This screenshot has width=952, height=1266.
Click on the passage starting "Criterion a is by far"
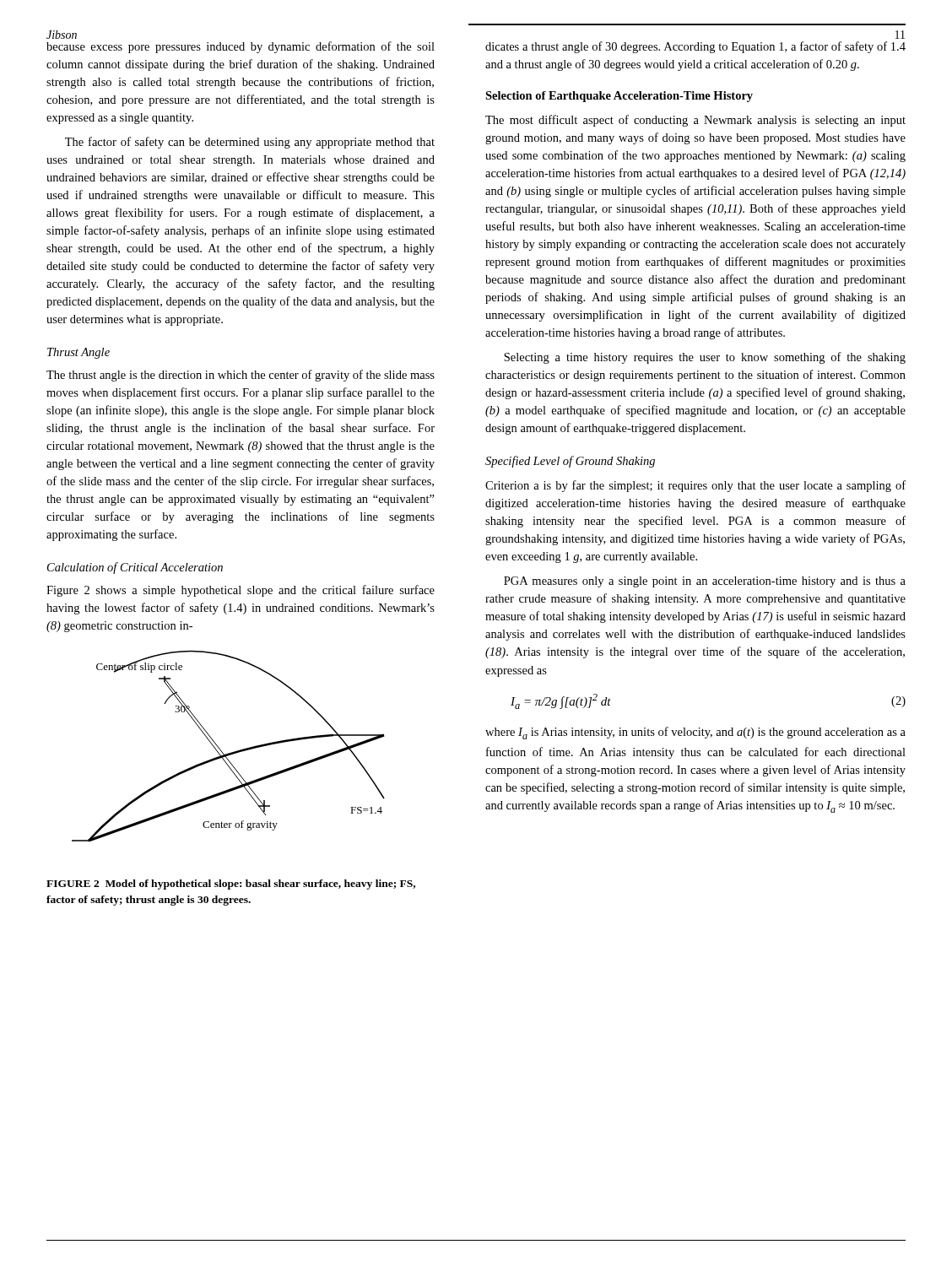coord(695,578)
